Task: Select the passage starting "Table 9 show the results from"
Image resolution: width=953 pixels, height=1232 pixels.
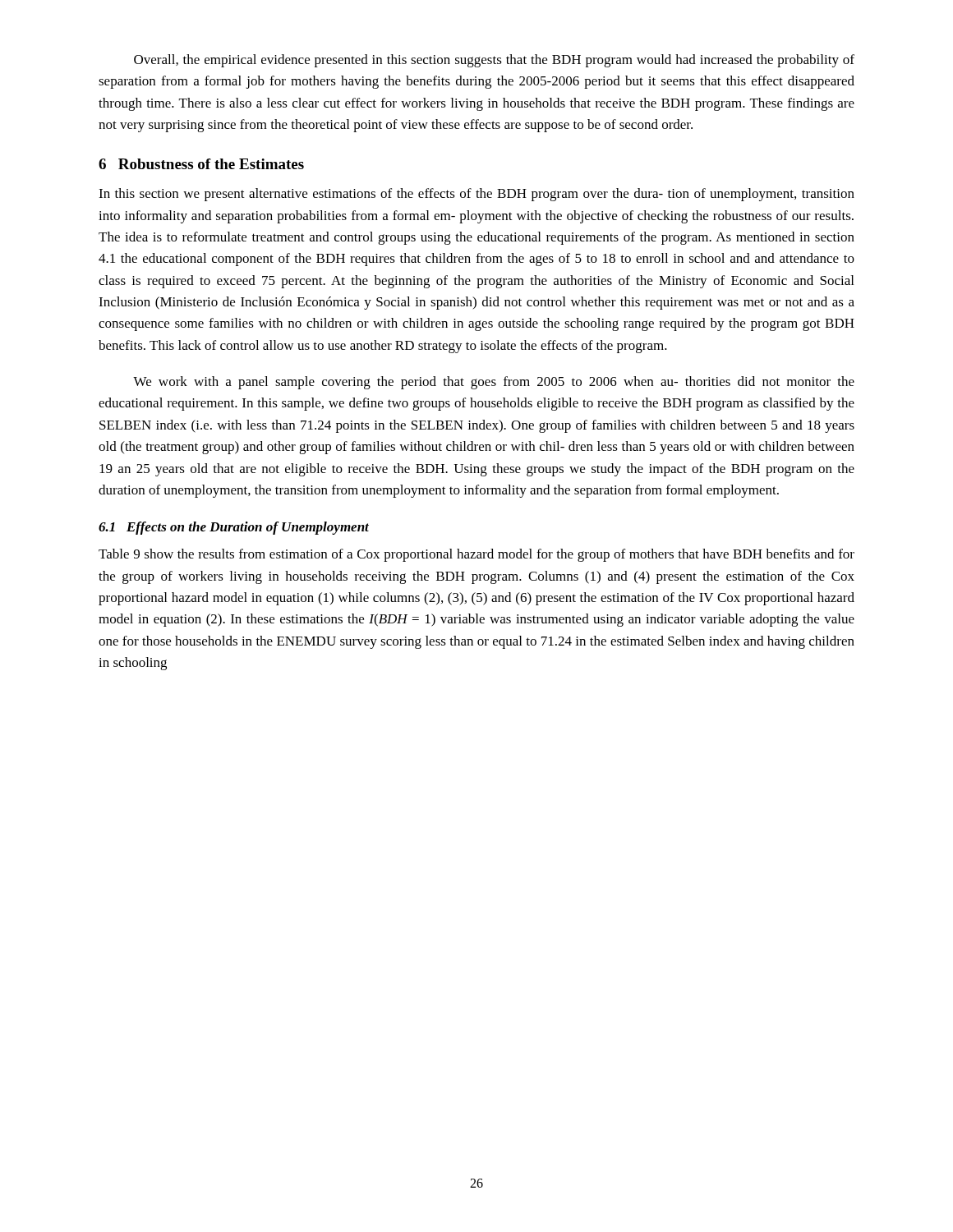Action: [476, 609]
